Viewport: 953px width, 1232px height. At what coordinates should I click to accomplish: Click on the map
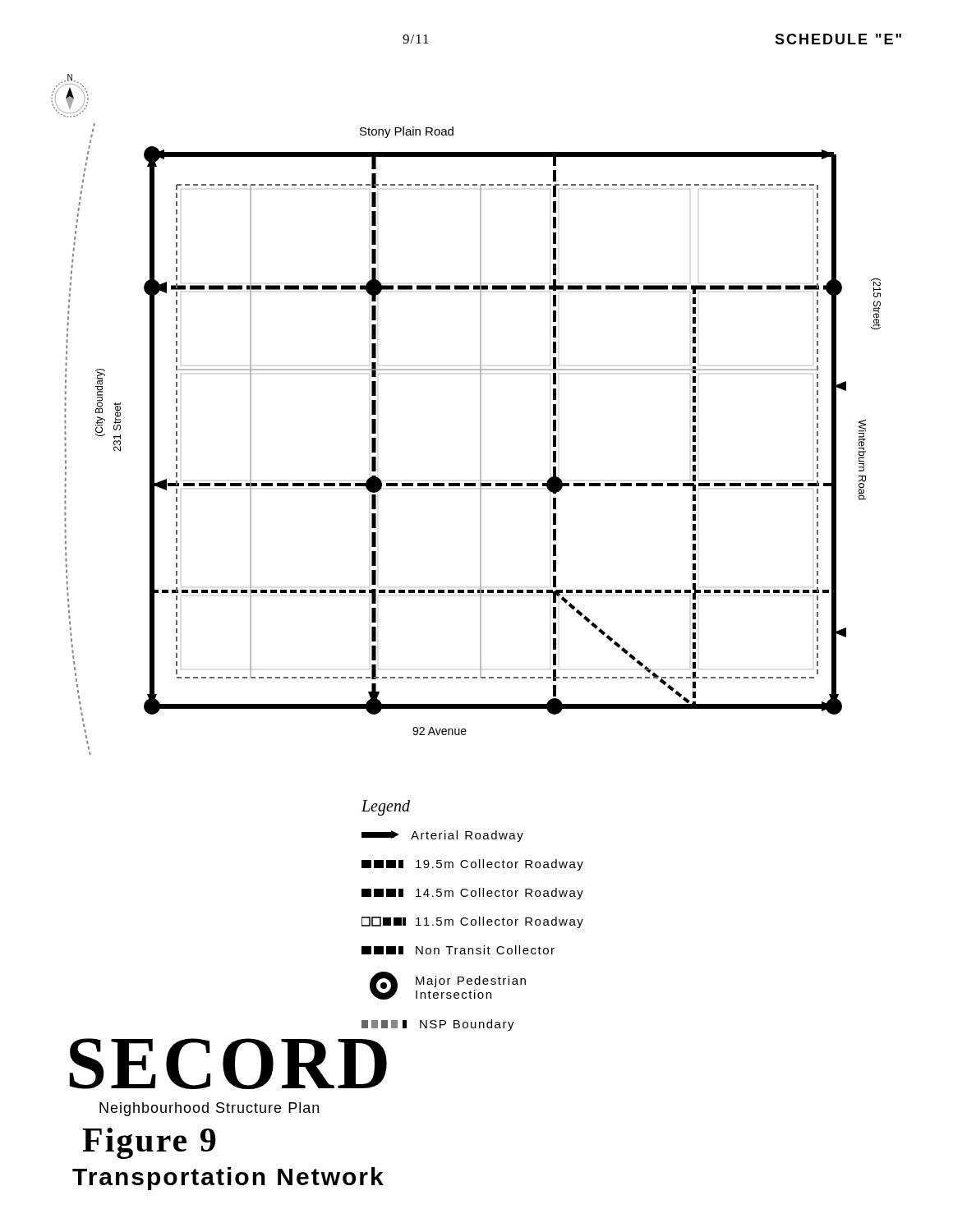click(476, 423)
